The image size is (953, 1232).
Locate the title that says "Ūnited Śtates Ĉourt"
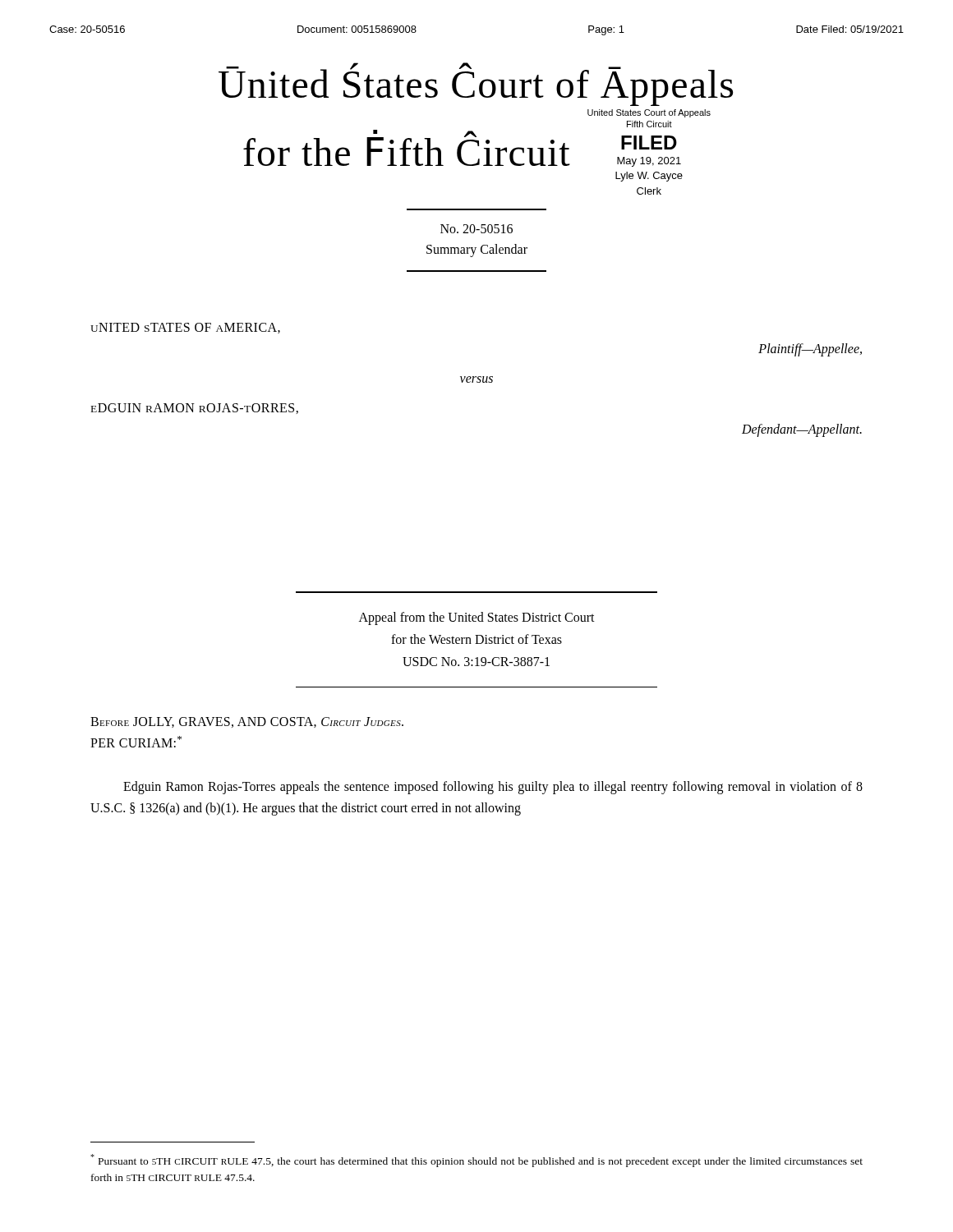(x=476, y=167)
